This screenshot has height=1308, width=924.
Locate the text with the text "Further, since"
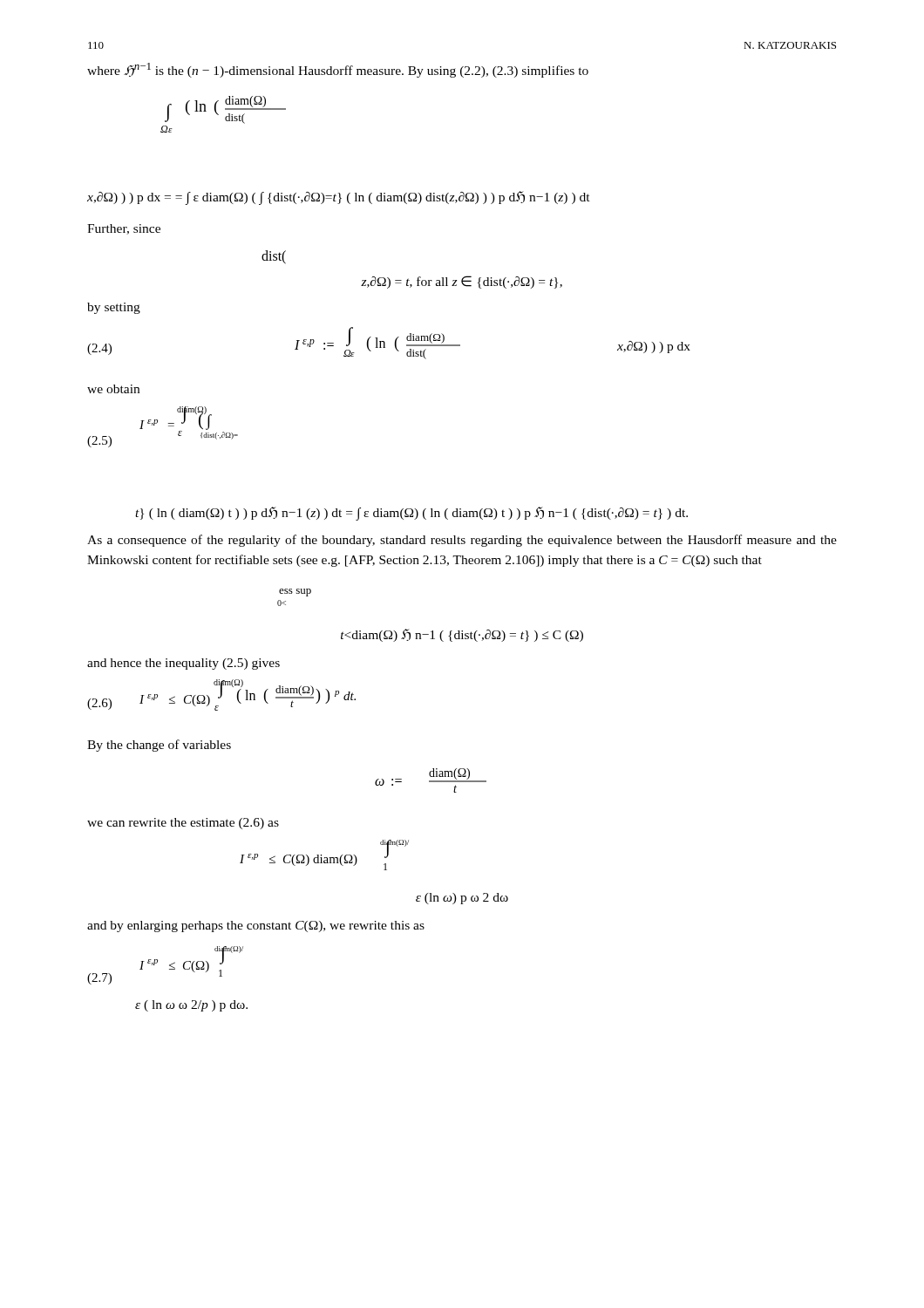[x=124, y=229]
